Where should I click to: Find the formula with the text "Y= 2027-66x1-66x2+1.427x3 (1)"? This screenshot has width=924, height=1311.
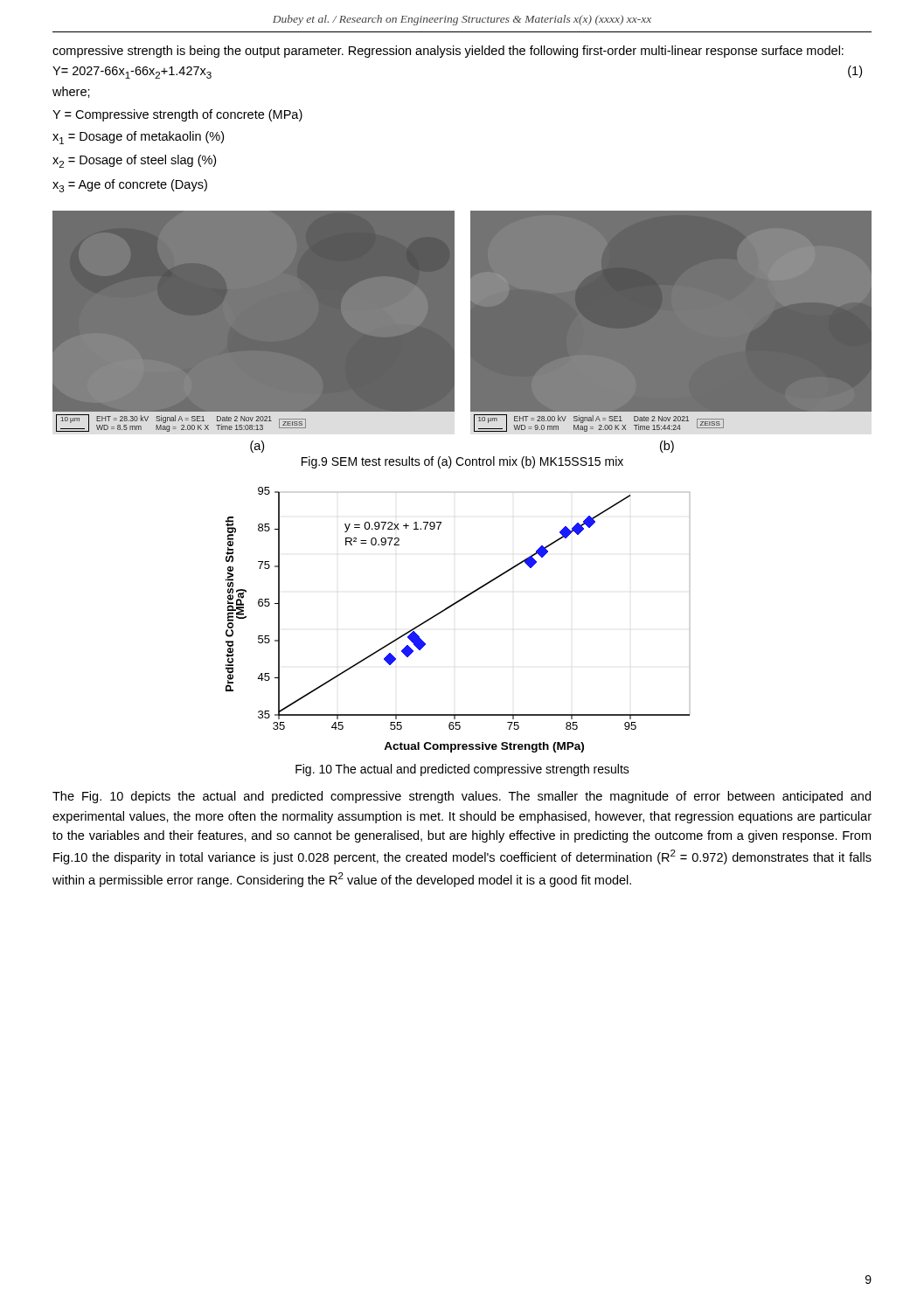(x=127, y=72)
